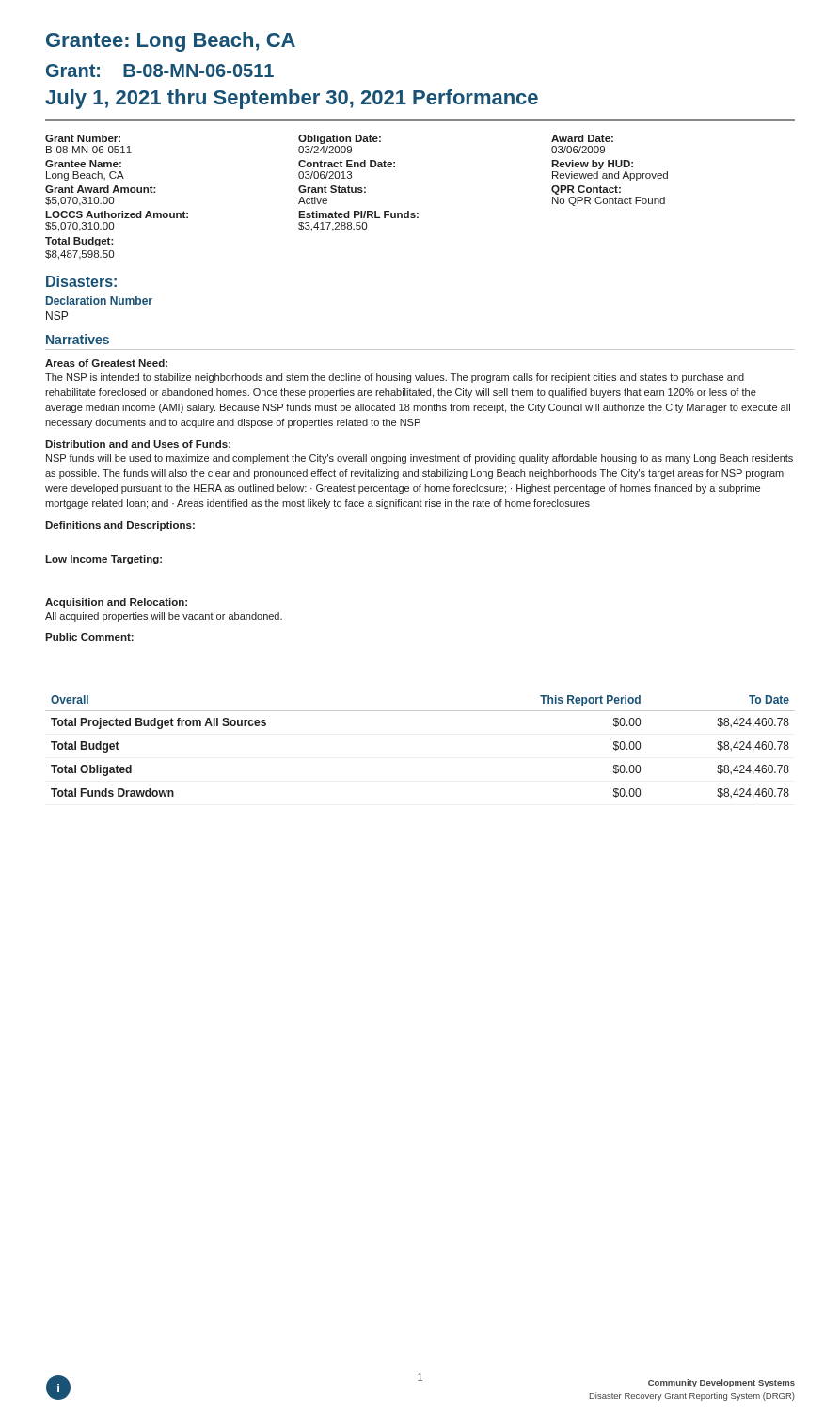This screenshot has width=840, height=1411.
Task: Find the block on this page that starts "Distribution and and"
Action: (x=420, y=475)
